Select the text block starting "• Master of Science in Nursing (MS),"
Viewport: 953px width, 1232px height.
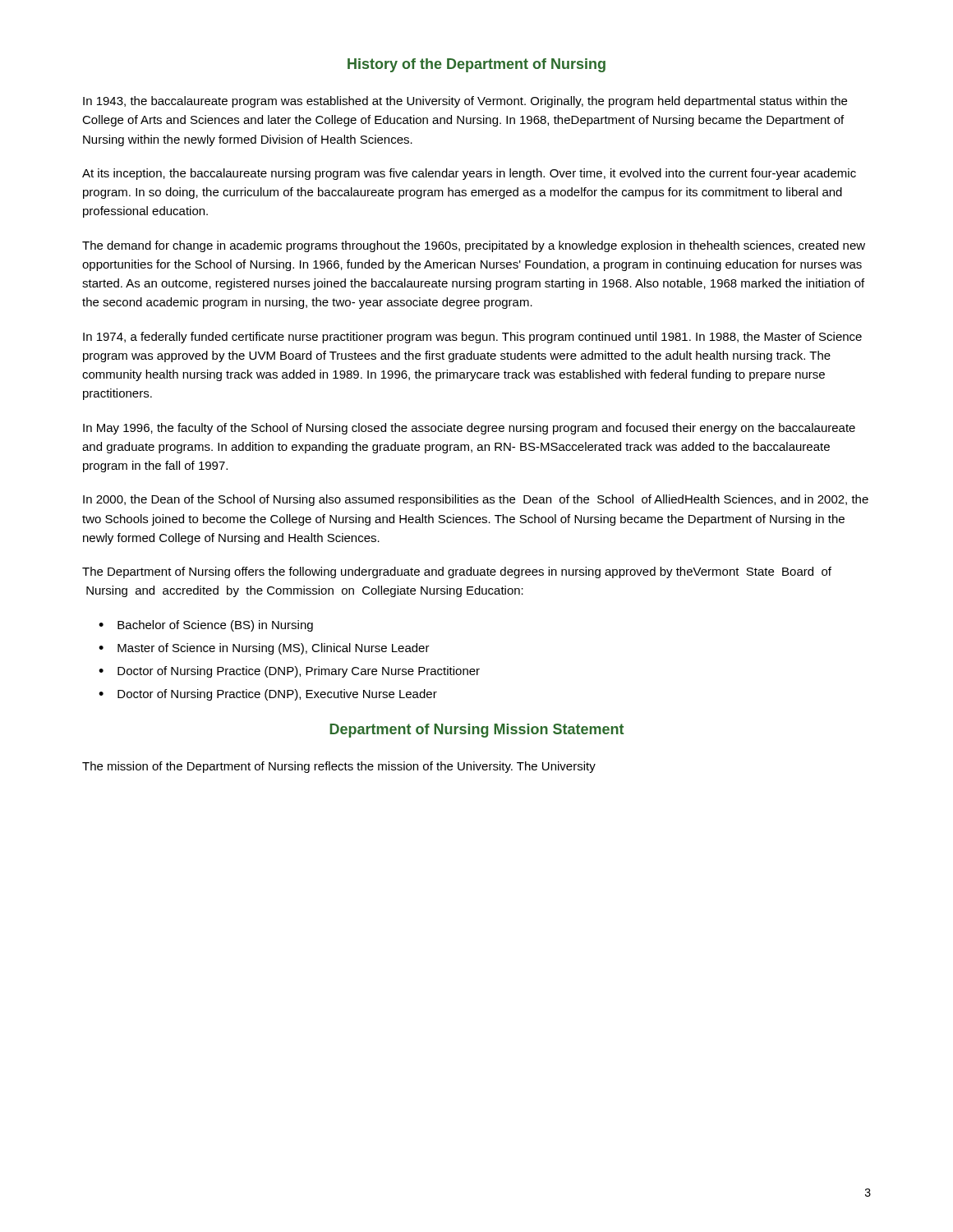coord(264,648)
